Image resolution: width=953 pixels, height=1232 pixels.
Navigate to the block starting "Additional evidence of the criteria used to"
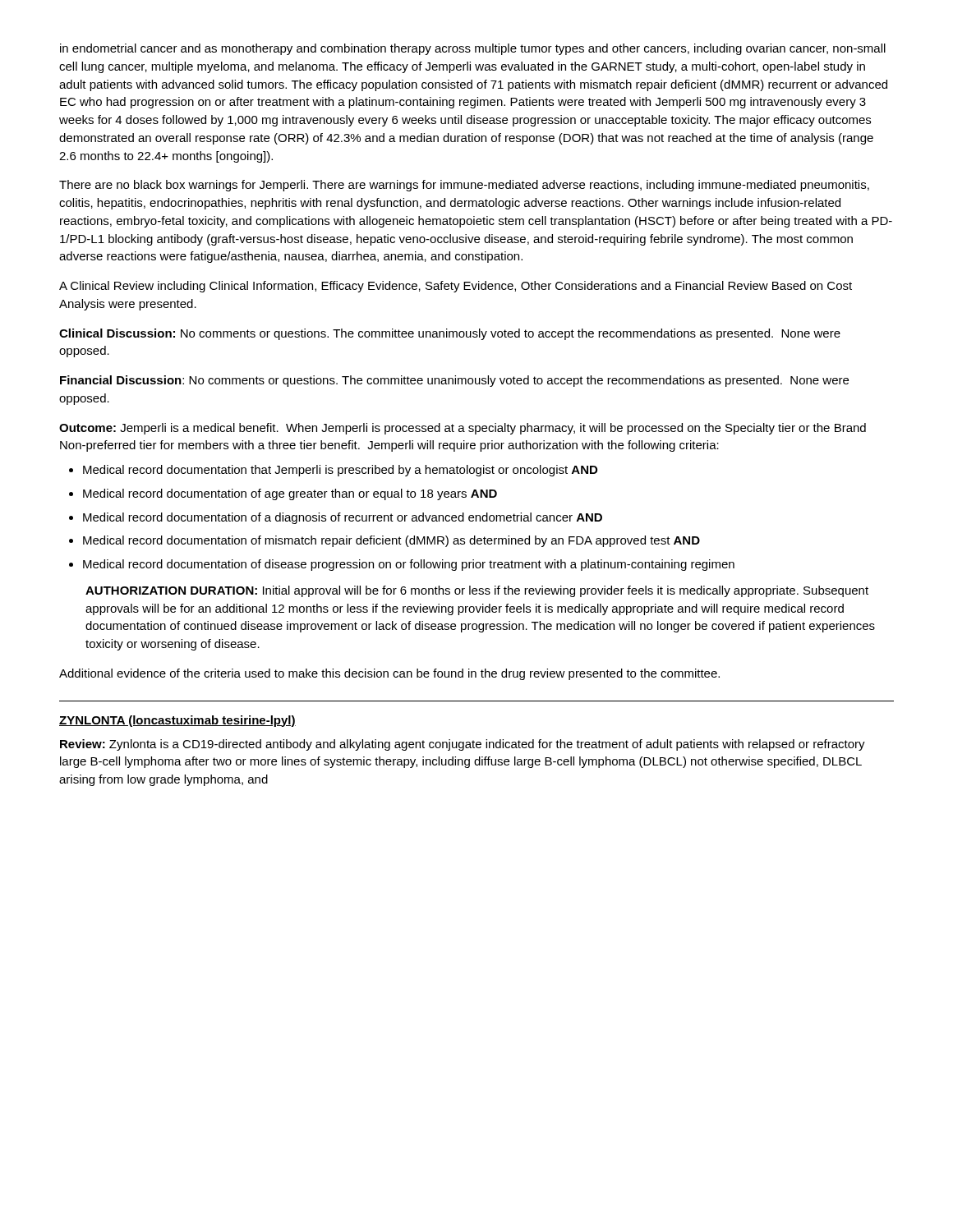coord(390,673)
